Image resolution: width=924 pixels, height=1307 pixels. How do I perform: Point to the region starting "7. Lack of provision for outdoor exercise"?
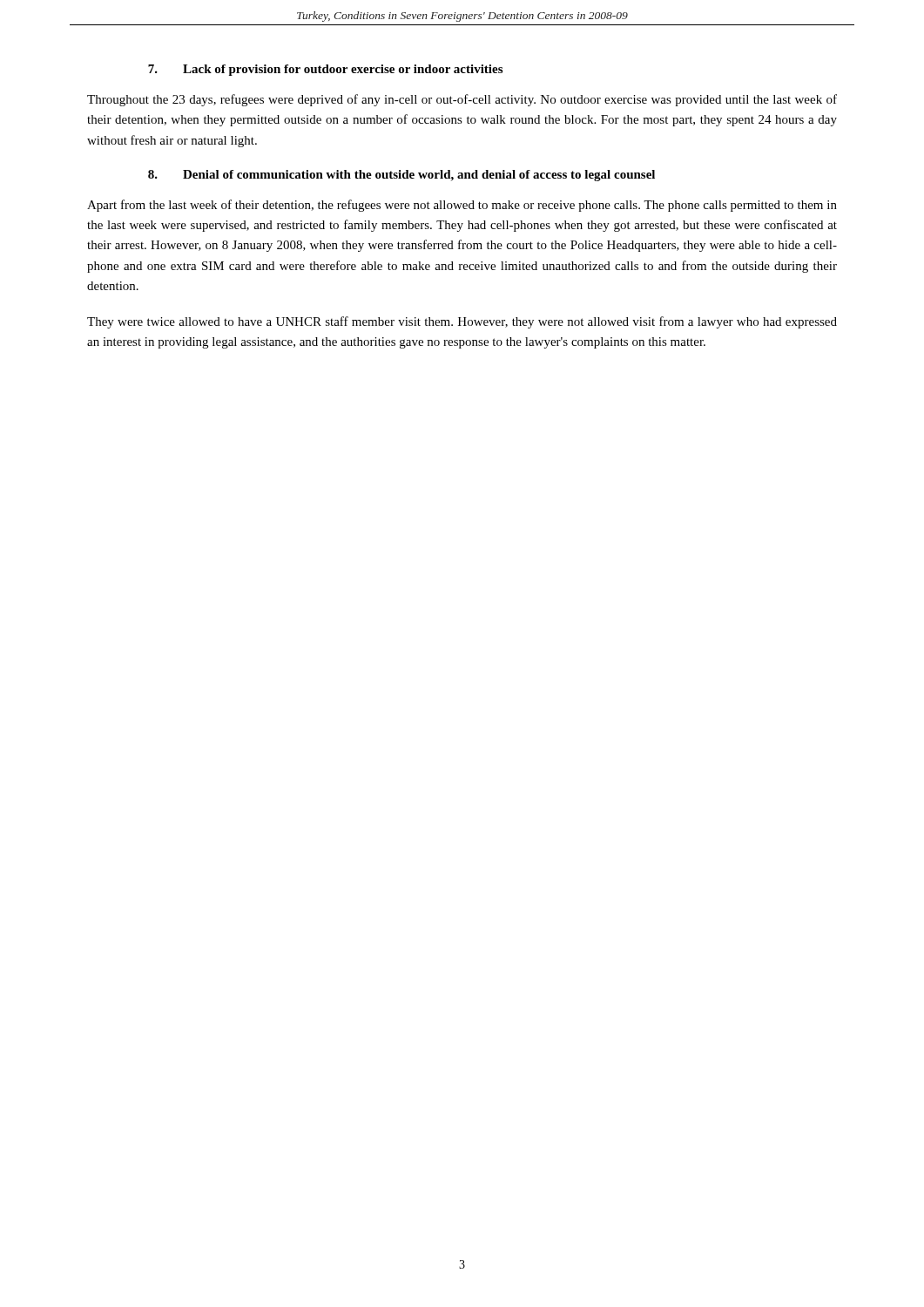pyautogui.click(x=462, y=69)
